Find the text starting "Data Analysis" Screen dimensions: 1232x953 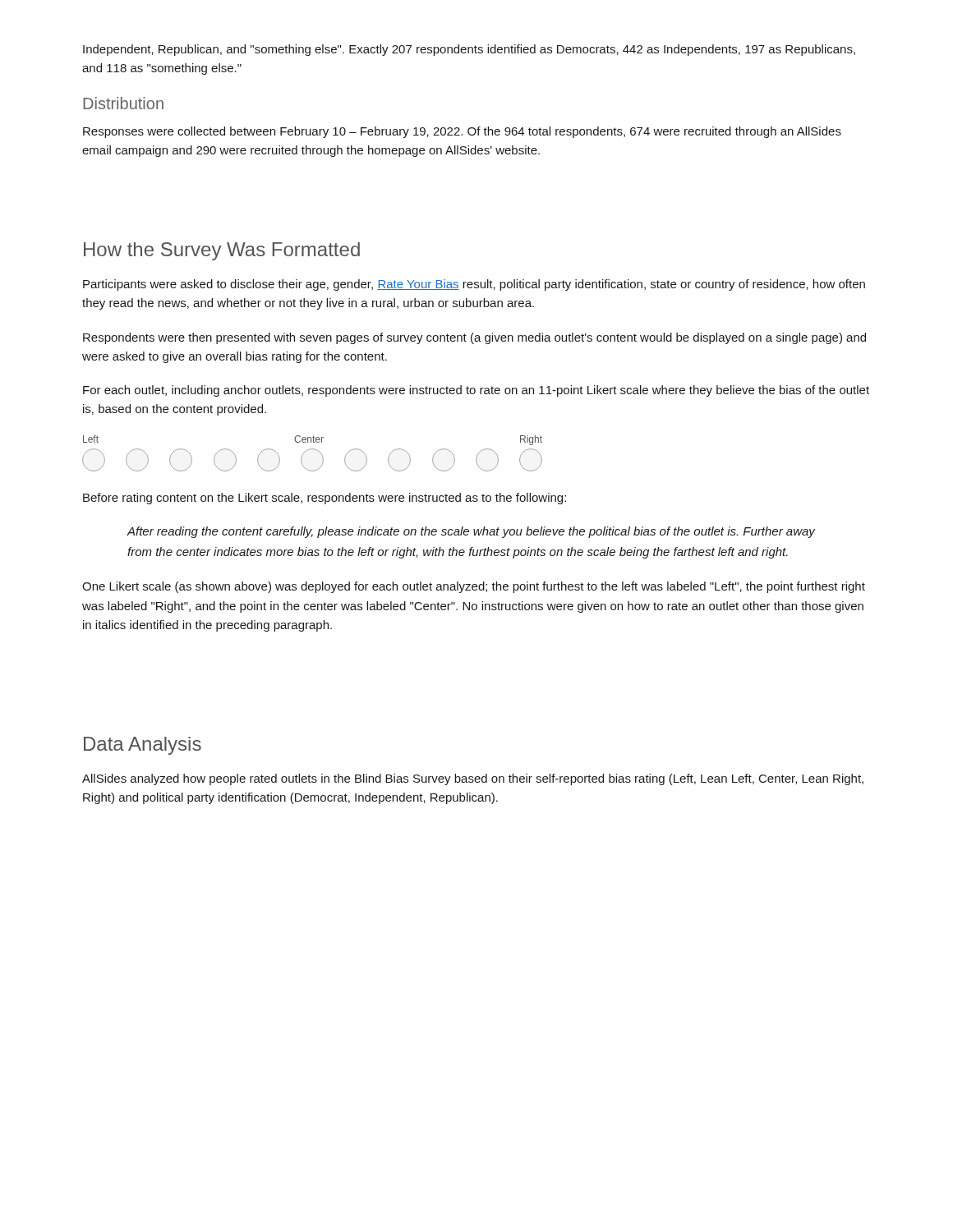point(142,744)
